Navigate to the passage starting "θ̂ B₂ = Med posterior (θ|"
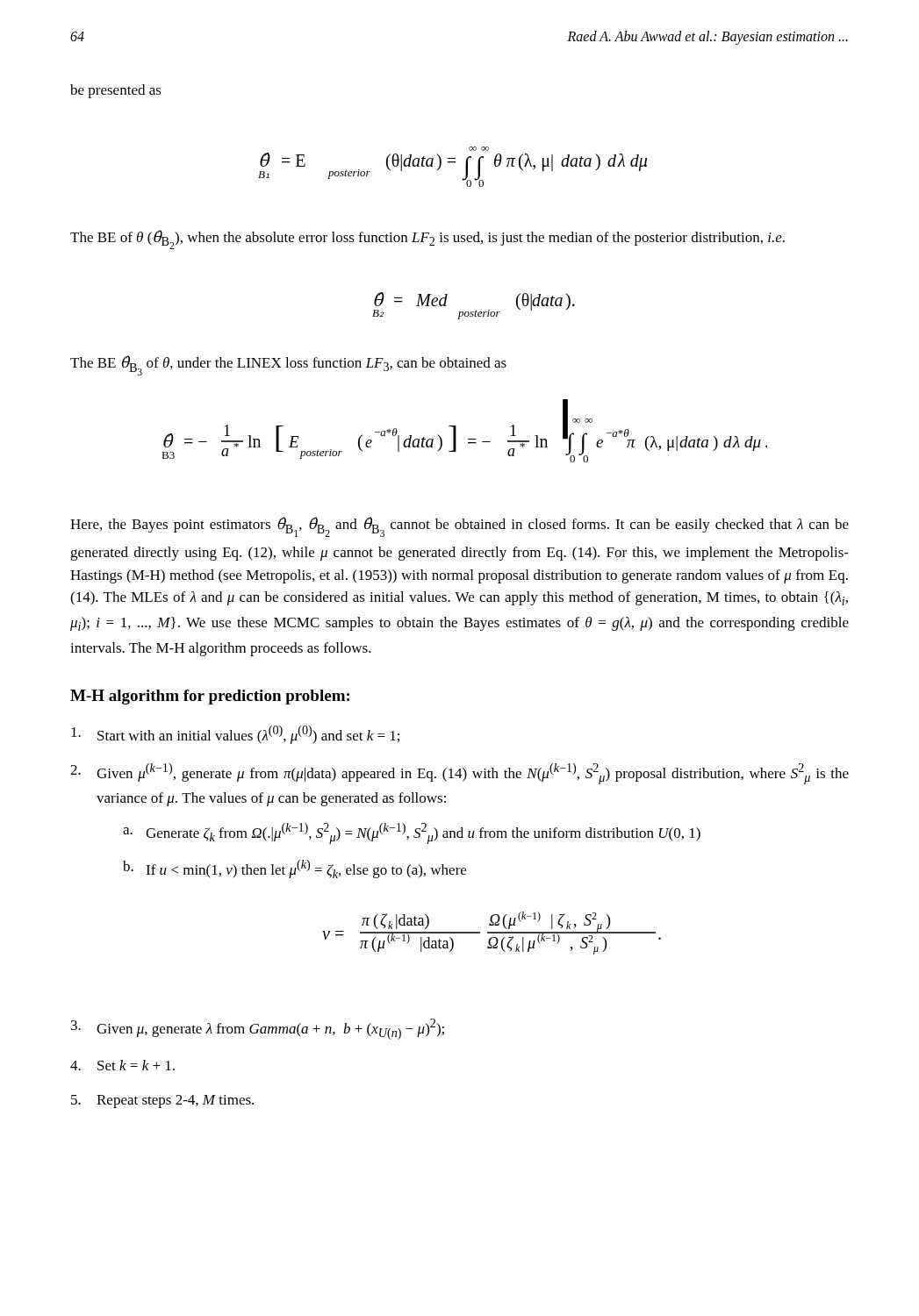 point(460,300)
